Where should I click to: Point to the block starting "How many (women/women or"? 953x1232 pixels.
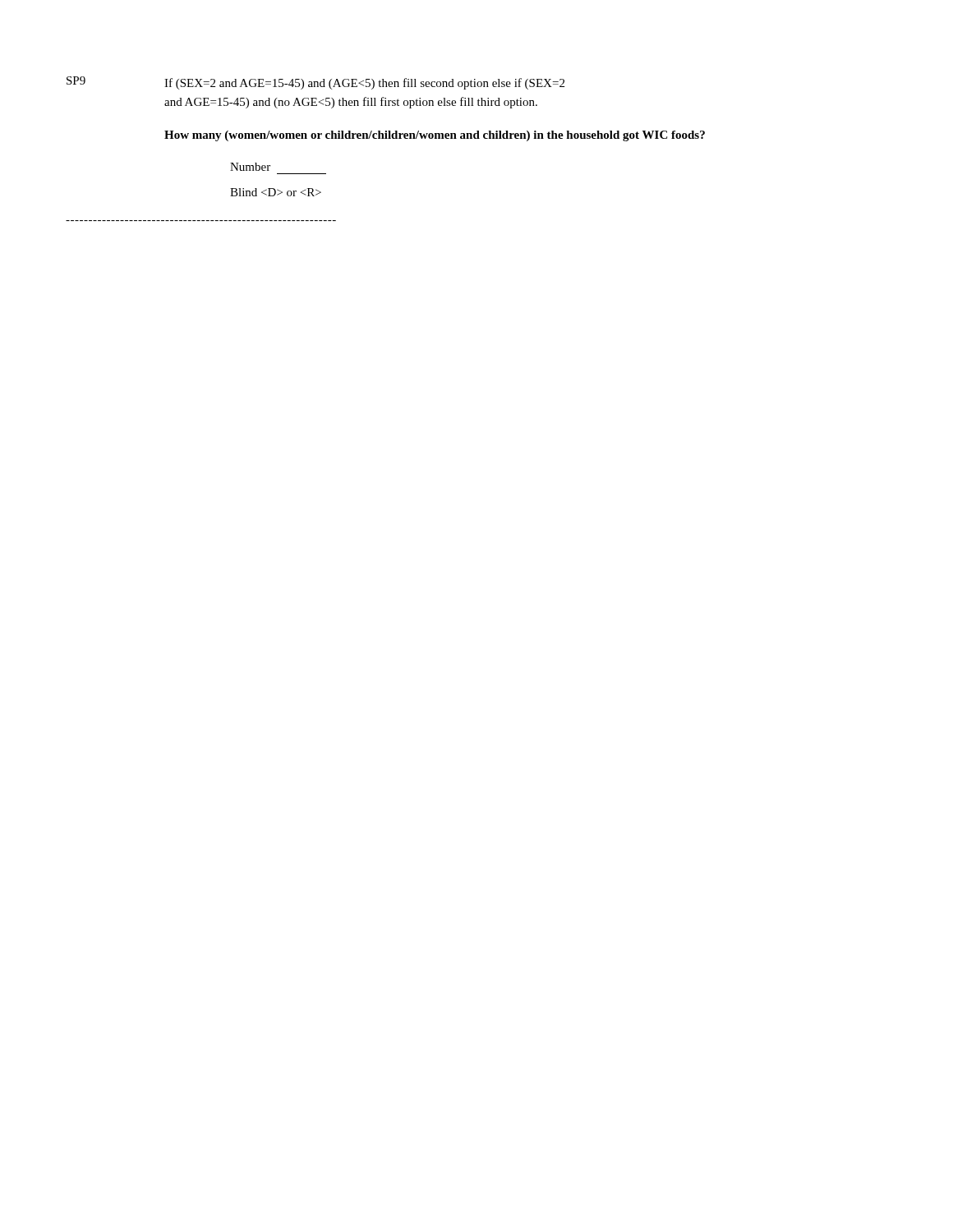(x=435, y=136)
